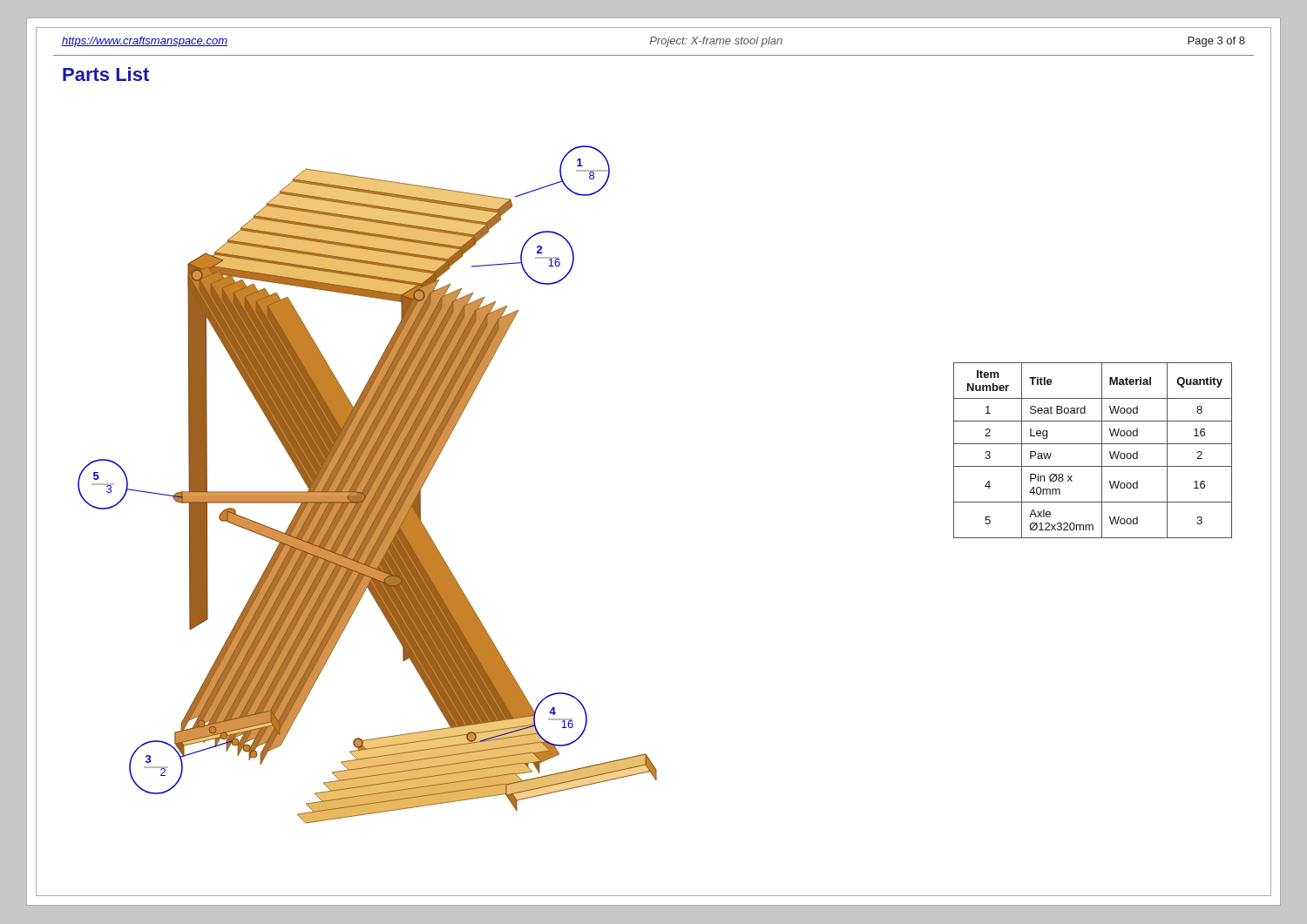The height and width of the screenshot is (924, 1307).
Task: Click on the engineering diagram
Action: [384, 480]
